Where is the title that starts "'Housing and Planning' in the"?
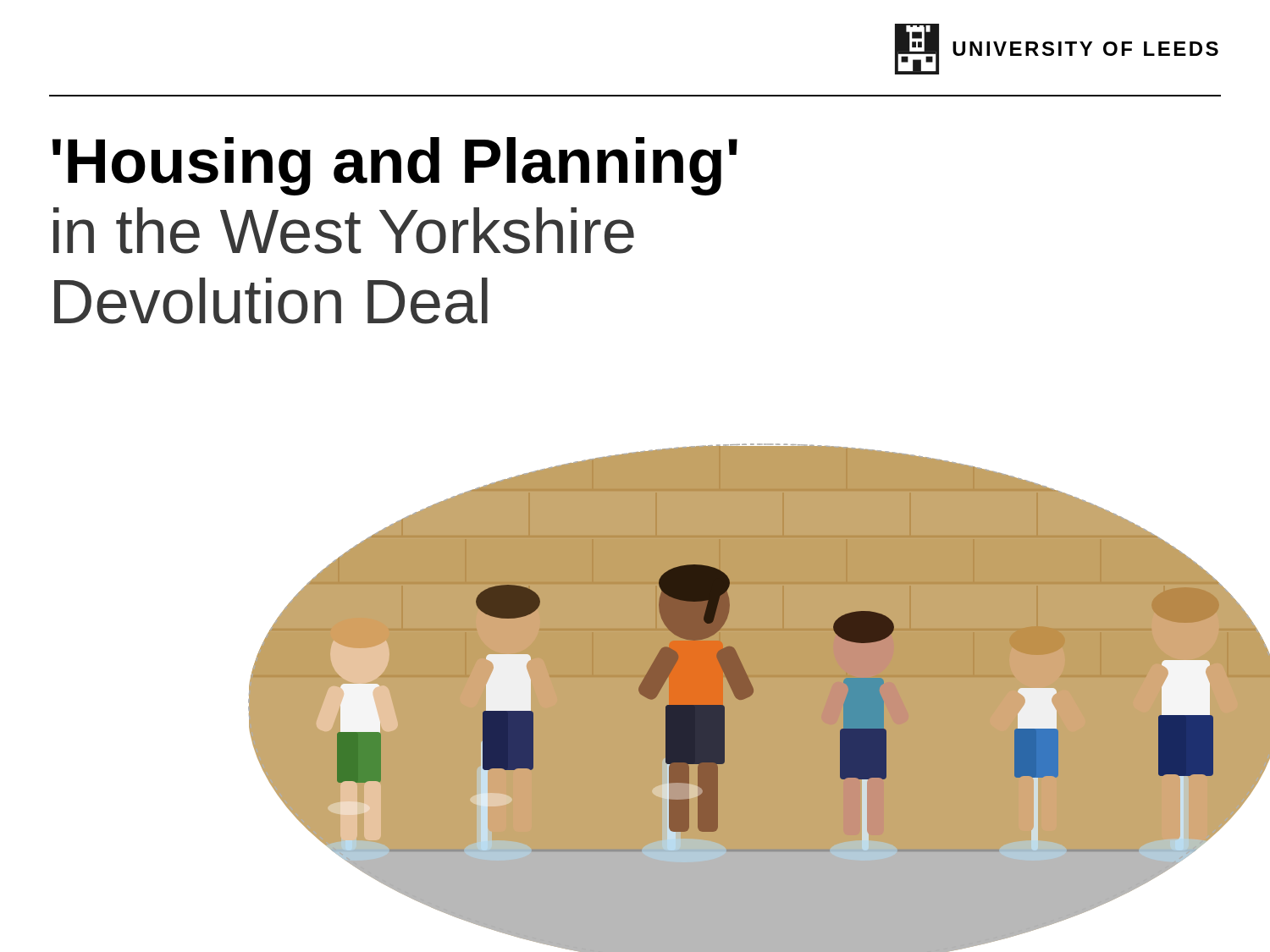Viewport: 1270px width, 952px height. 395,232
